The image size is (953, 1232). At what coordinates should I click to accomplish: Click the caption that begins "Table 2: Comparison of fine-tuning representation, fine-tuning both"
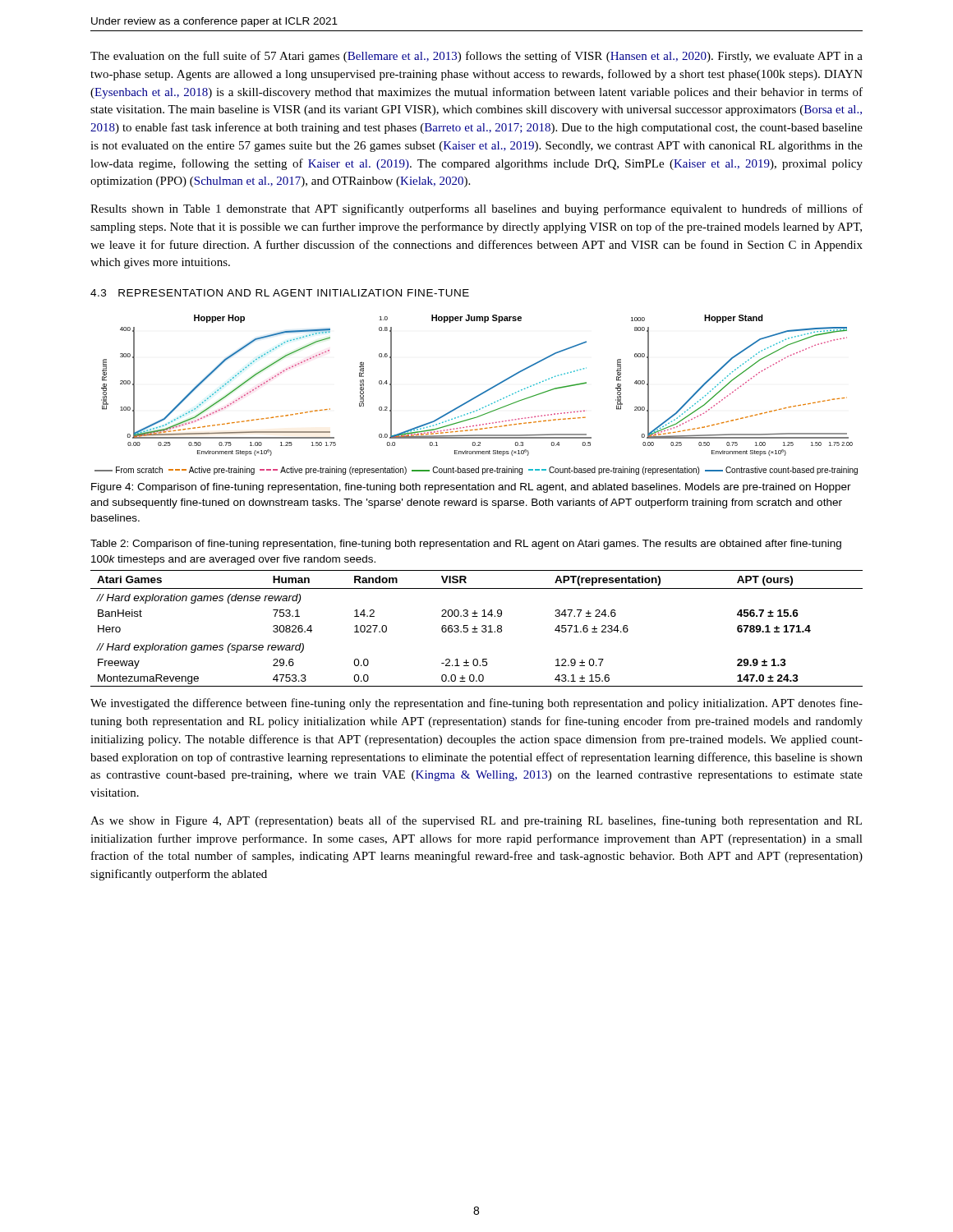coord(466,551)
